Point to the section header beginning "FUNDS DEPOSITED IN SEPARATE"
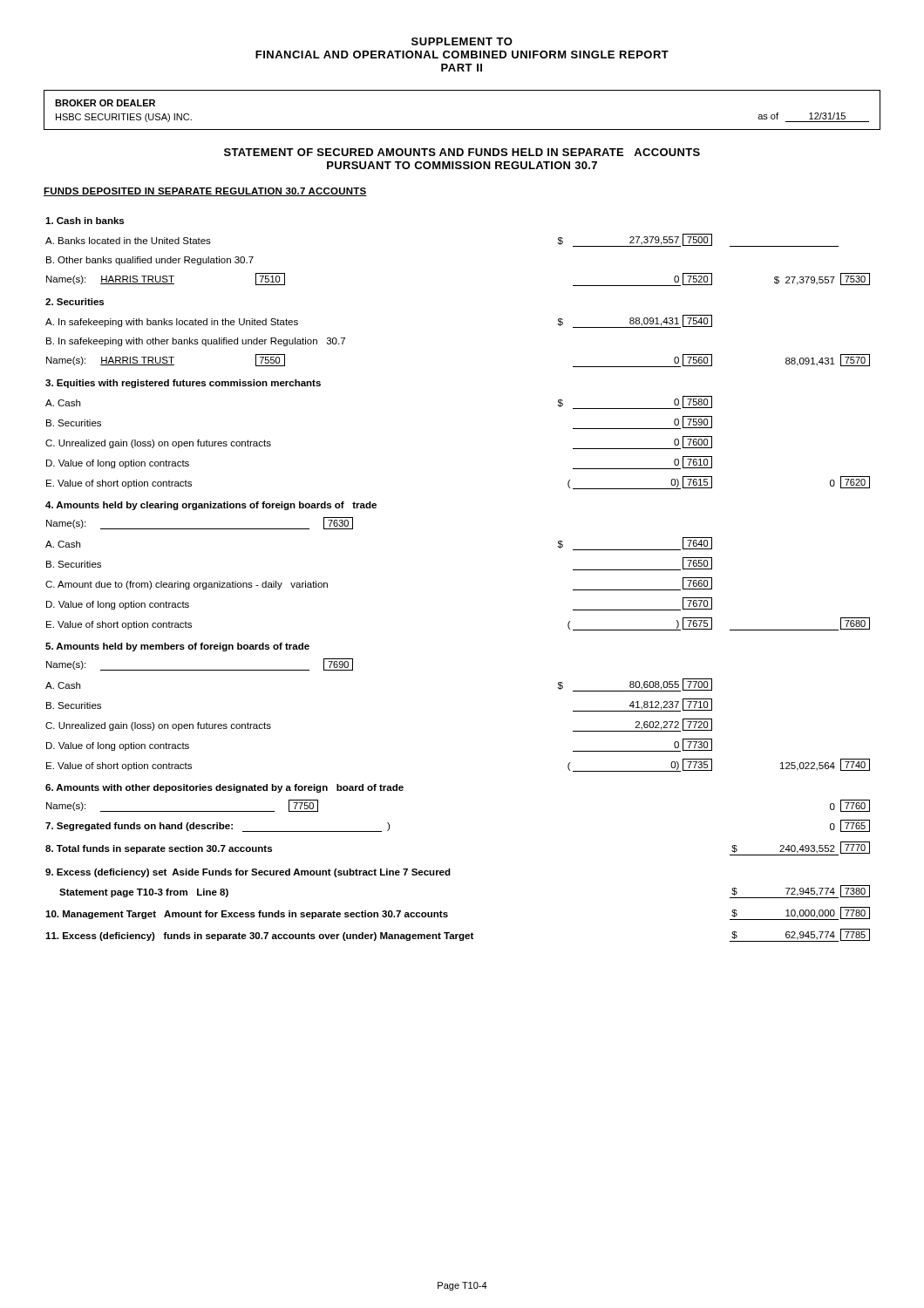 (205, 191)
